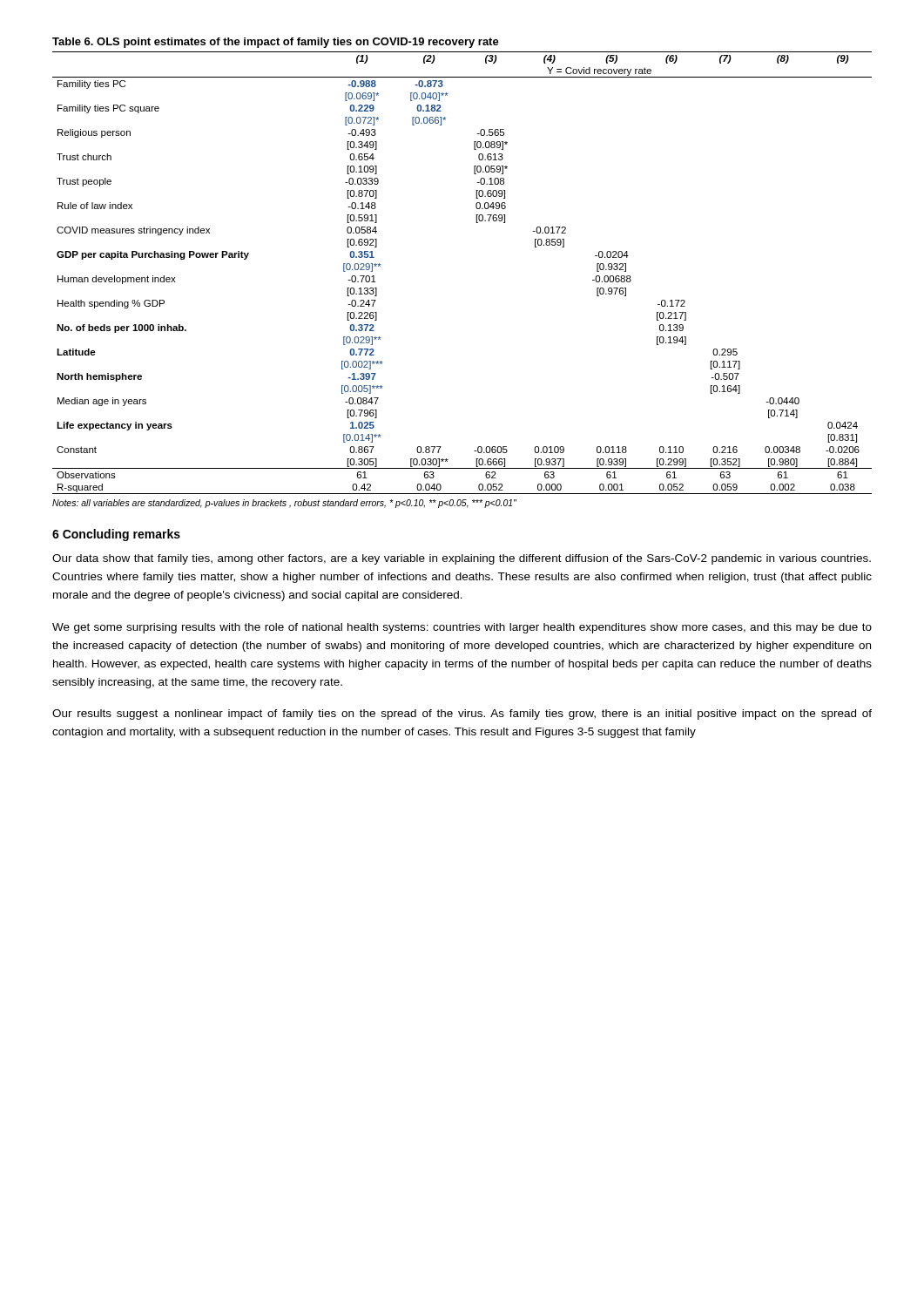
Task: Find a table
Action: click(462, 264)
